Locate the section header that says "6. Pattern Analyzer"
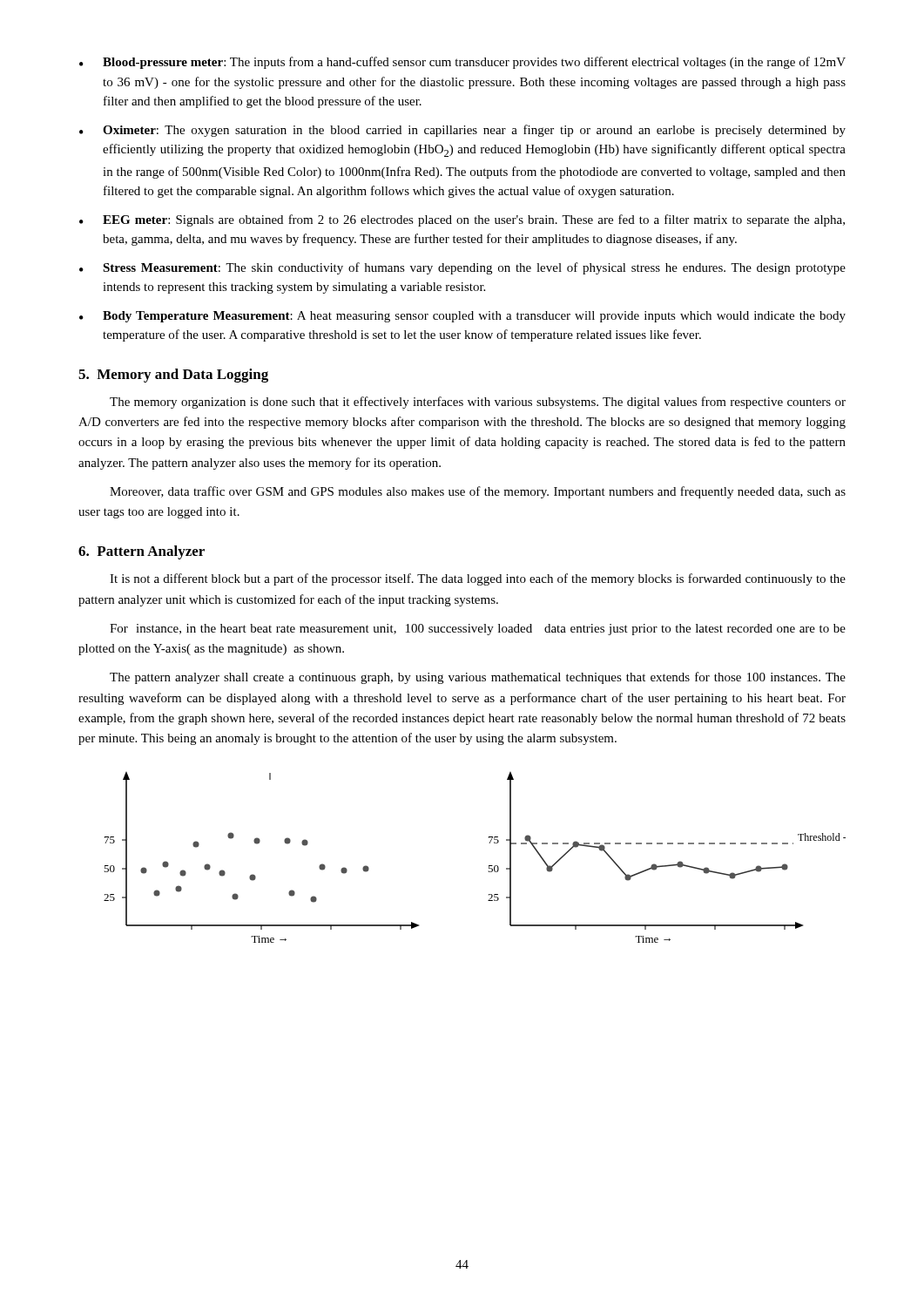924x1307 pixels. click(x=142, y=551)
